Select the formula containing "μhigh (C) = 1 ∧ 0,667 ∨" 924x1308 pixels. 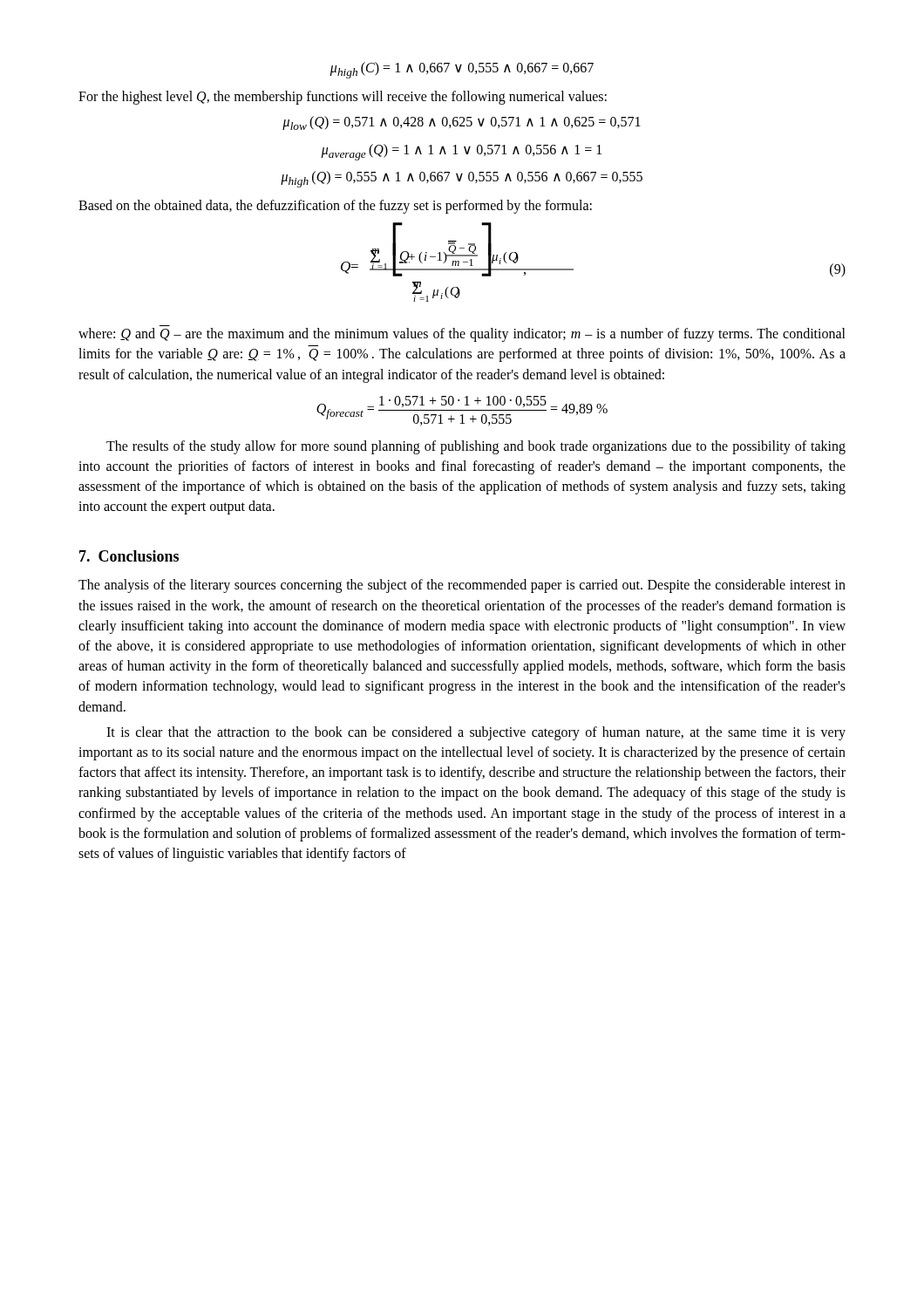(462, 69)
